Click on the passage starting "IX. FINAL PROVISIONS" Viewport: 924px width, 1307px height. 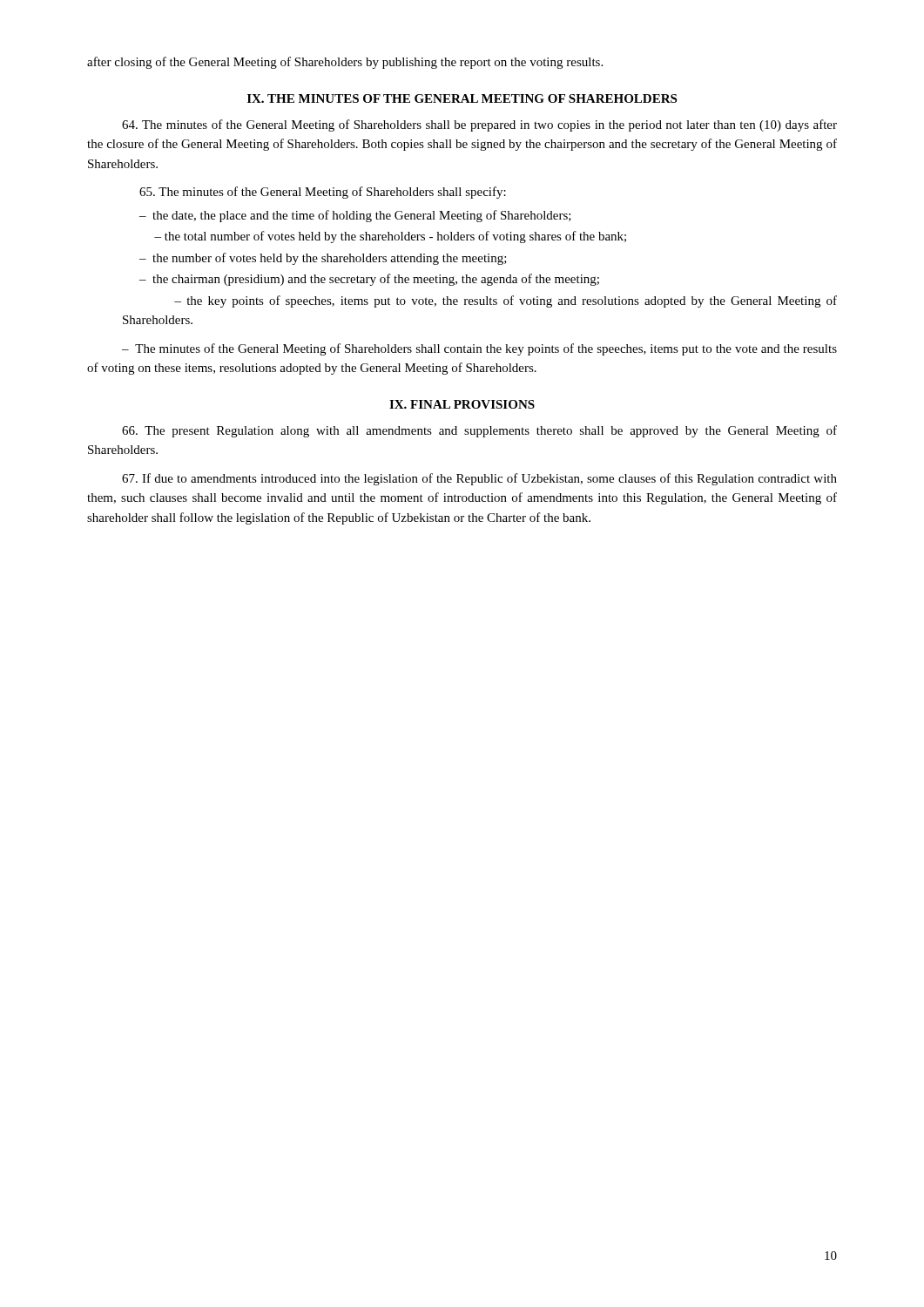pyautogui.click(x=462, y=404)
